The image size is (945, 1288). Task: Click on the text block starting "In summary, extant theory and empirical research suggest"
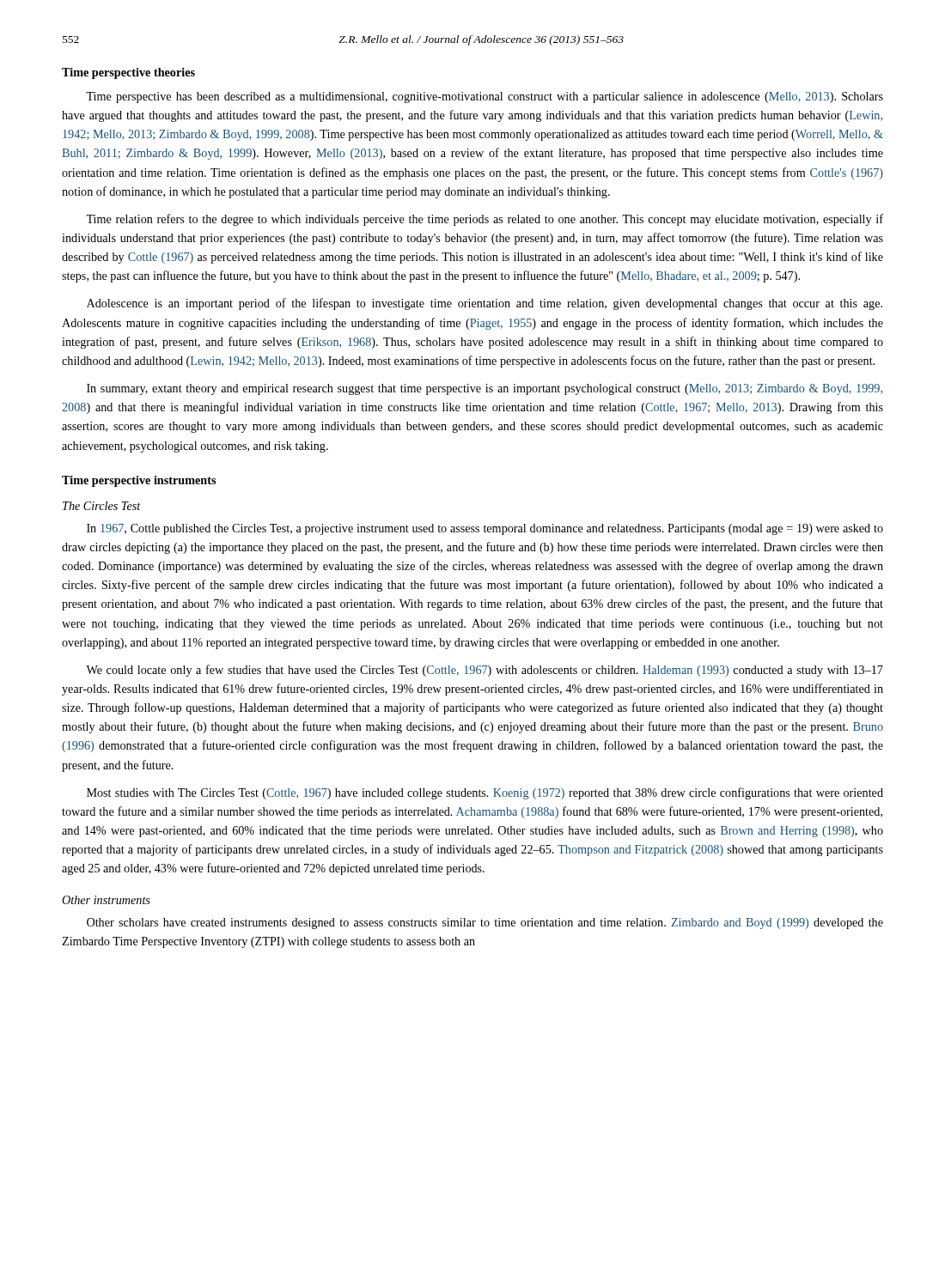[472, 417]
